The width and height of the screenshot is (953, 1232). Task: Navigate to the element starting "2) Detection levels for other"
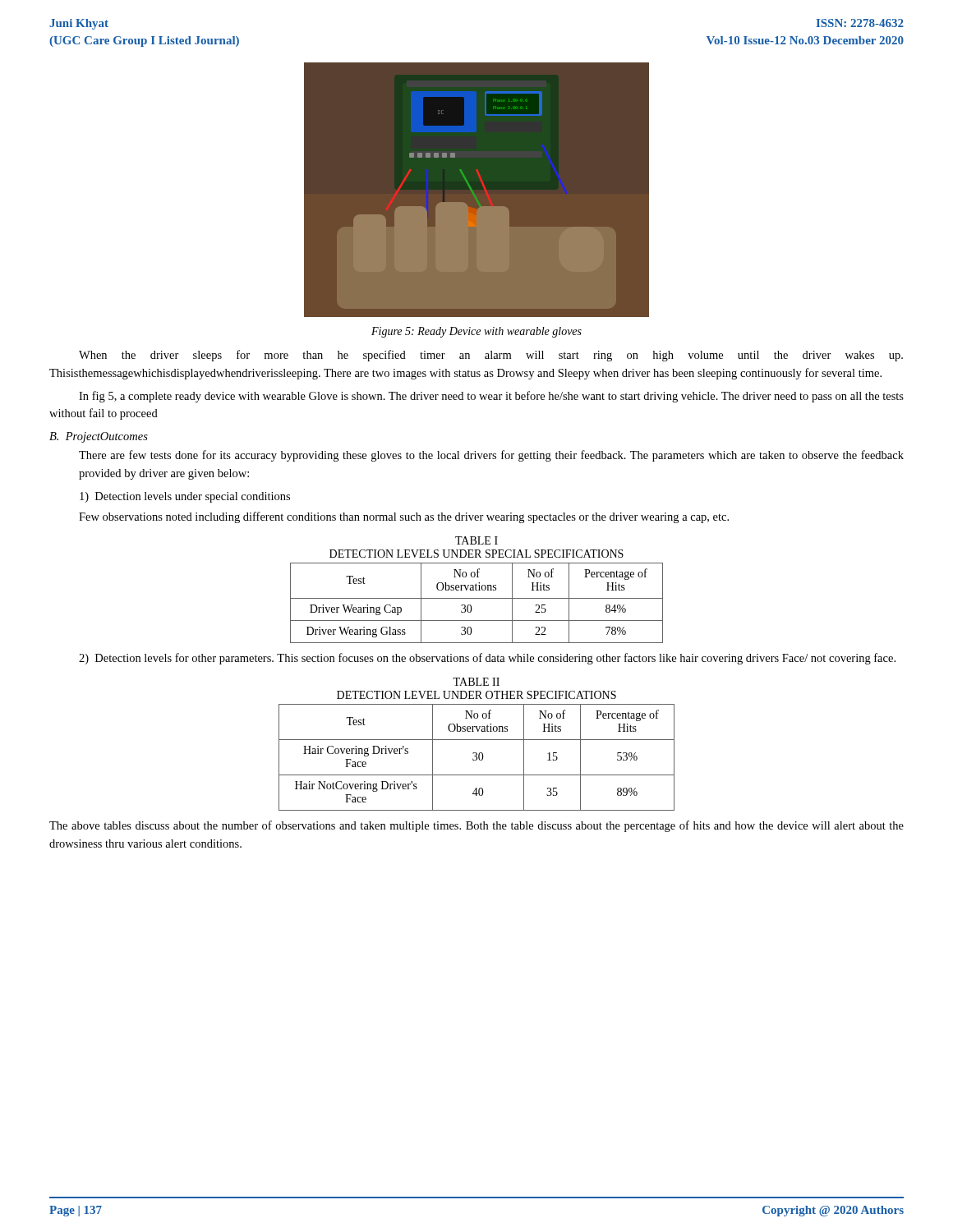488,658
